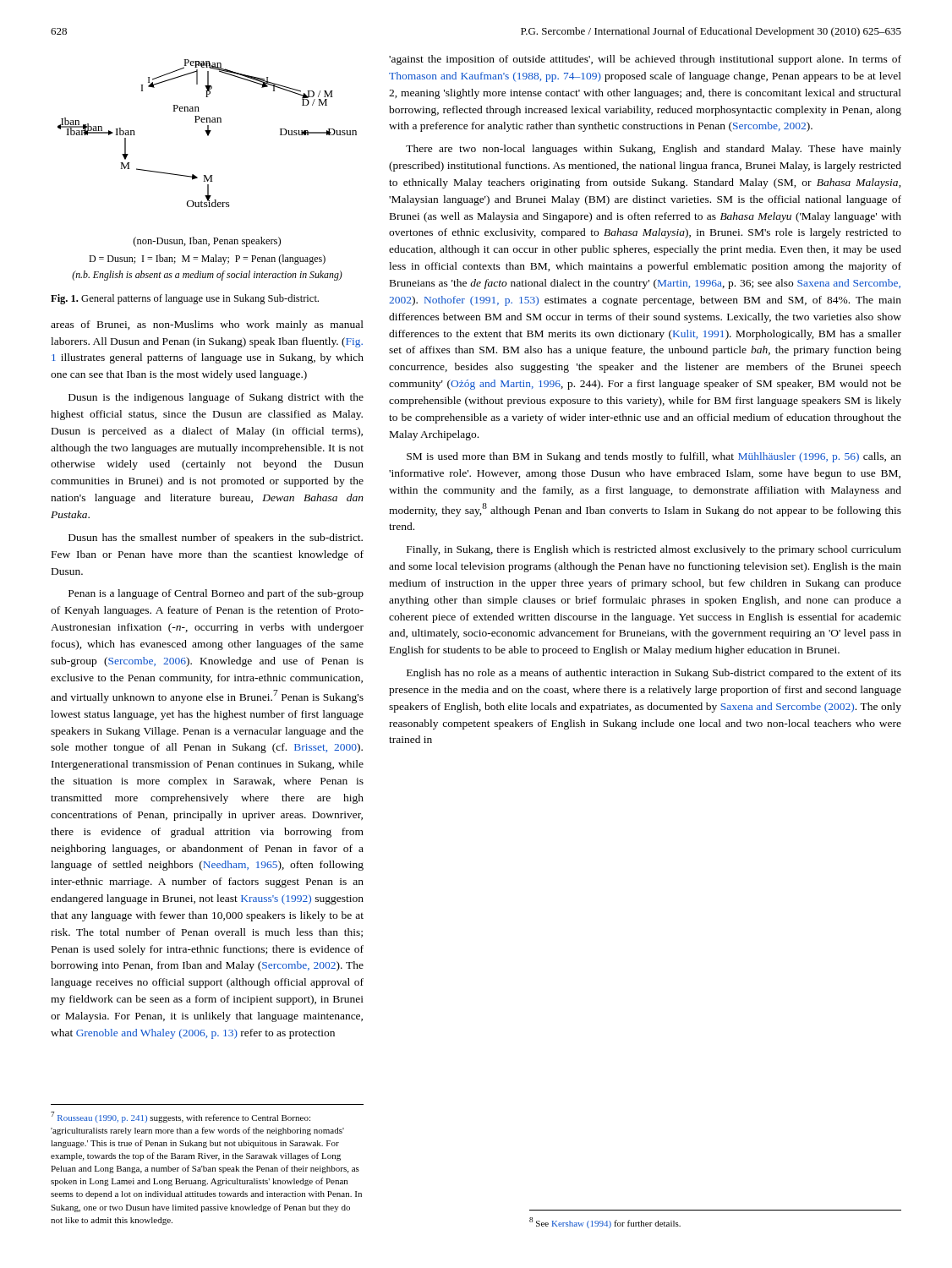Viewport: 952px width, 1268px height.
Task: Point to the block beginning "8 See Kershaw (1994) for"
Action: [x=605, y=1223]
